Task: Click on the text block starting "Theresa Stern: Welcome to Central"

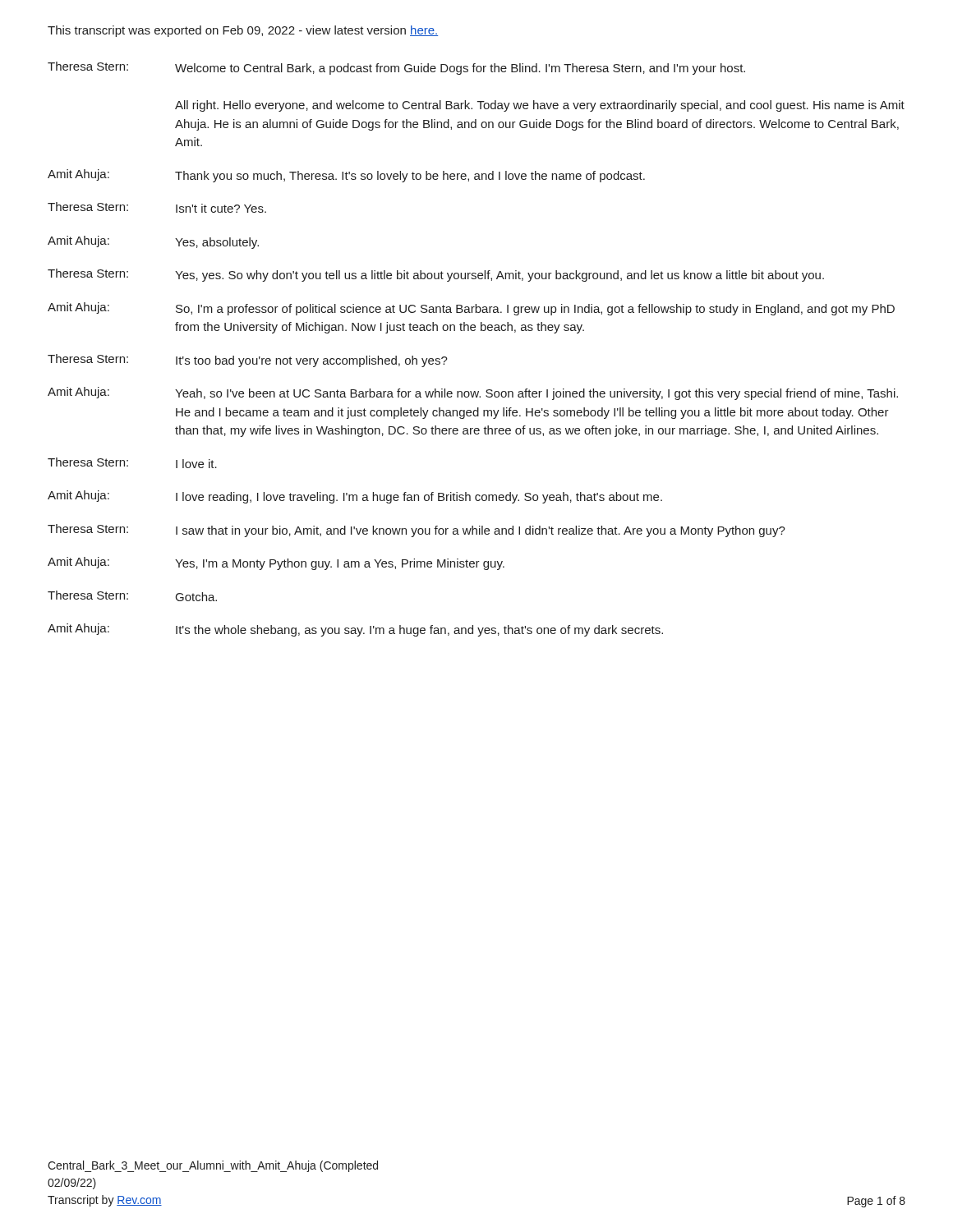Action: [x=476, y=105]
